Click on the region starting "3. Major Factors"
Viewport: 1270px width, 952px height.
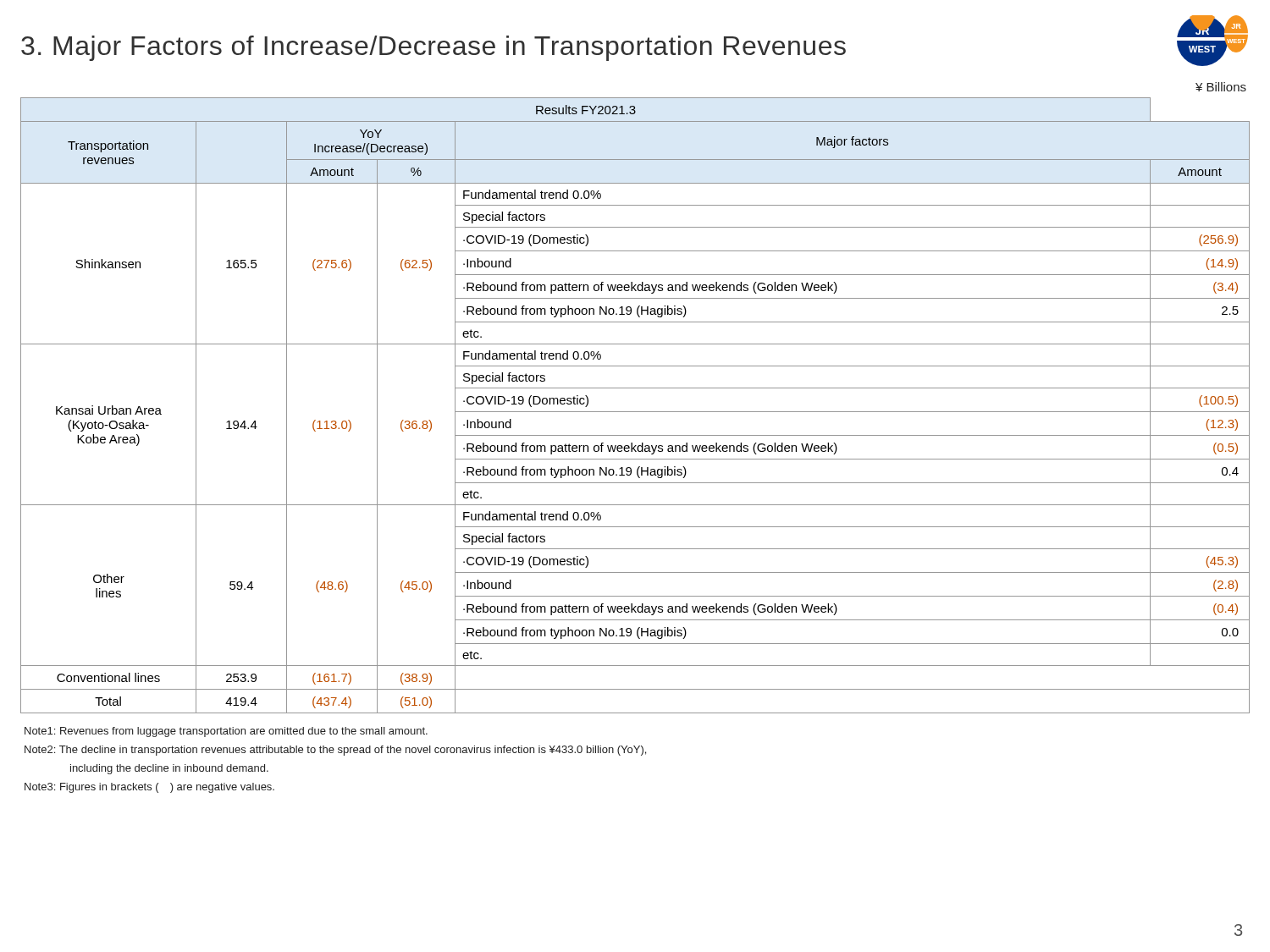click(434, 45)
